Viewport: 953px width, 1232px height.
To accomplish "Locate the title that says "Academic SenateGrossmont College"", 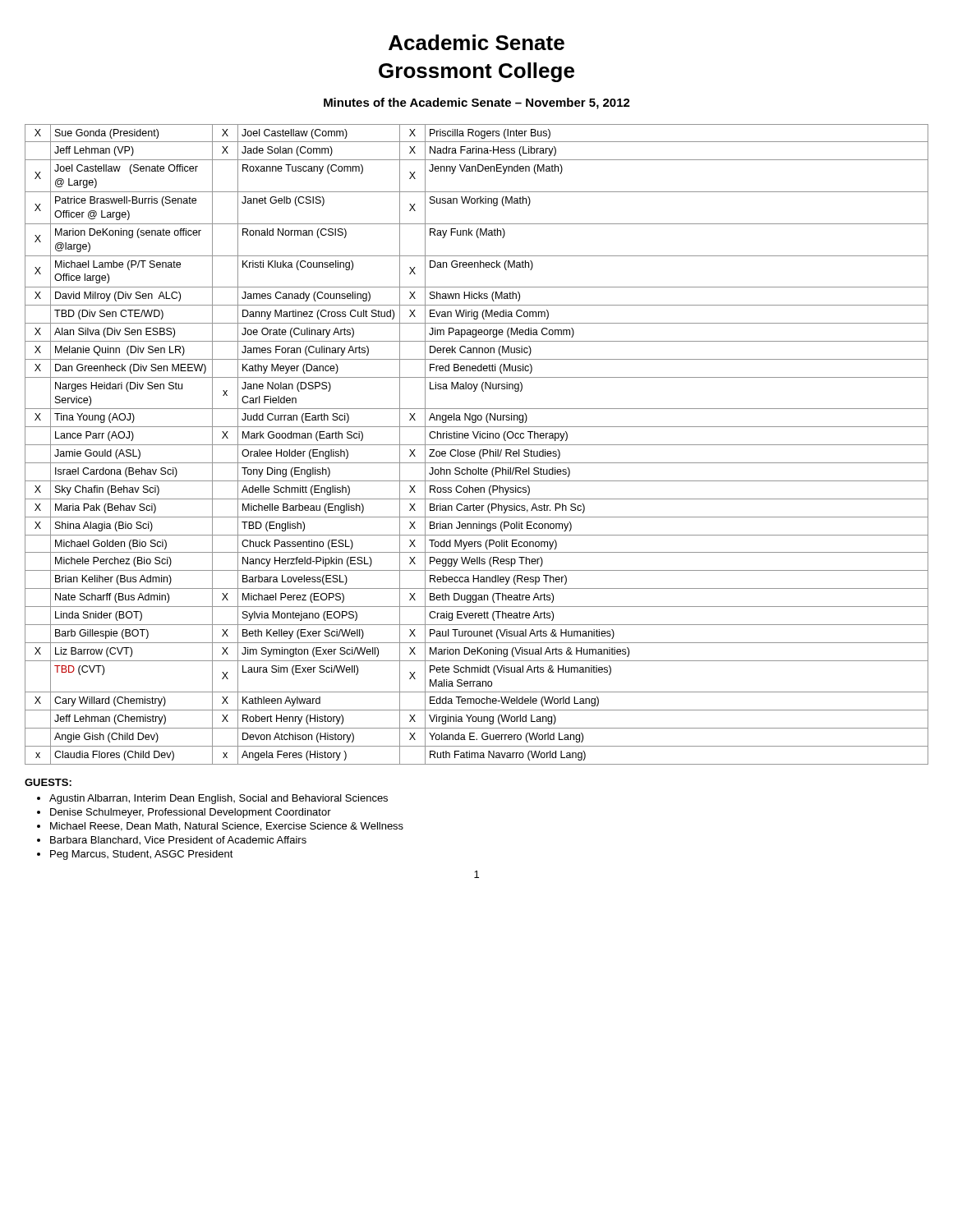I will click(476, 57).
